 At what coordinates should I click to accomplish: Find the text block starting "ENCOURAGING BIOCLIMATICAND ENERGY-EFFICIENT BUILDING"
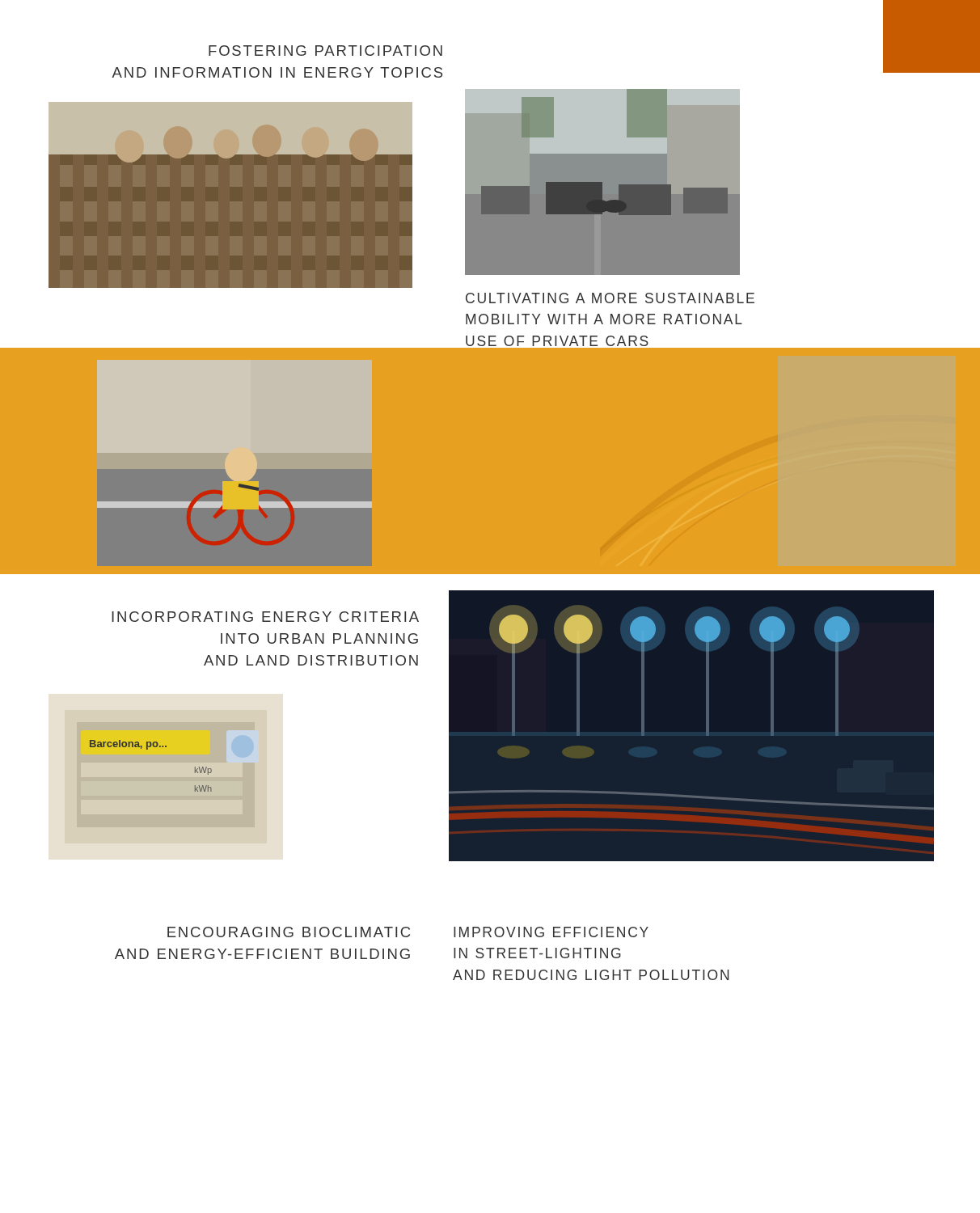pyautogui.click(x=264, y=943)
